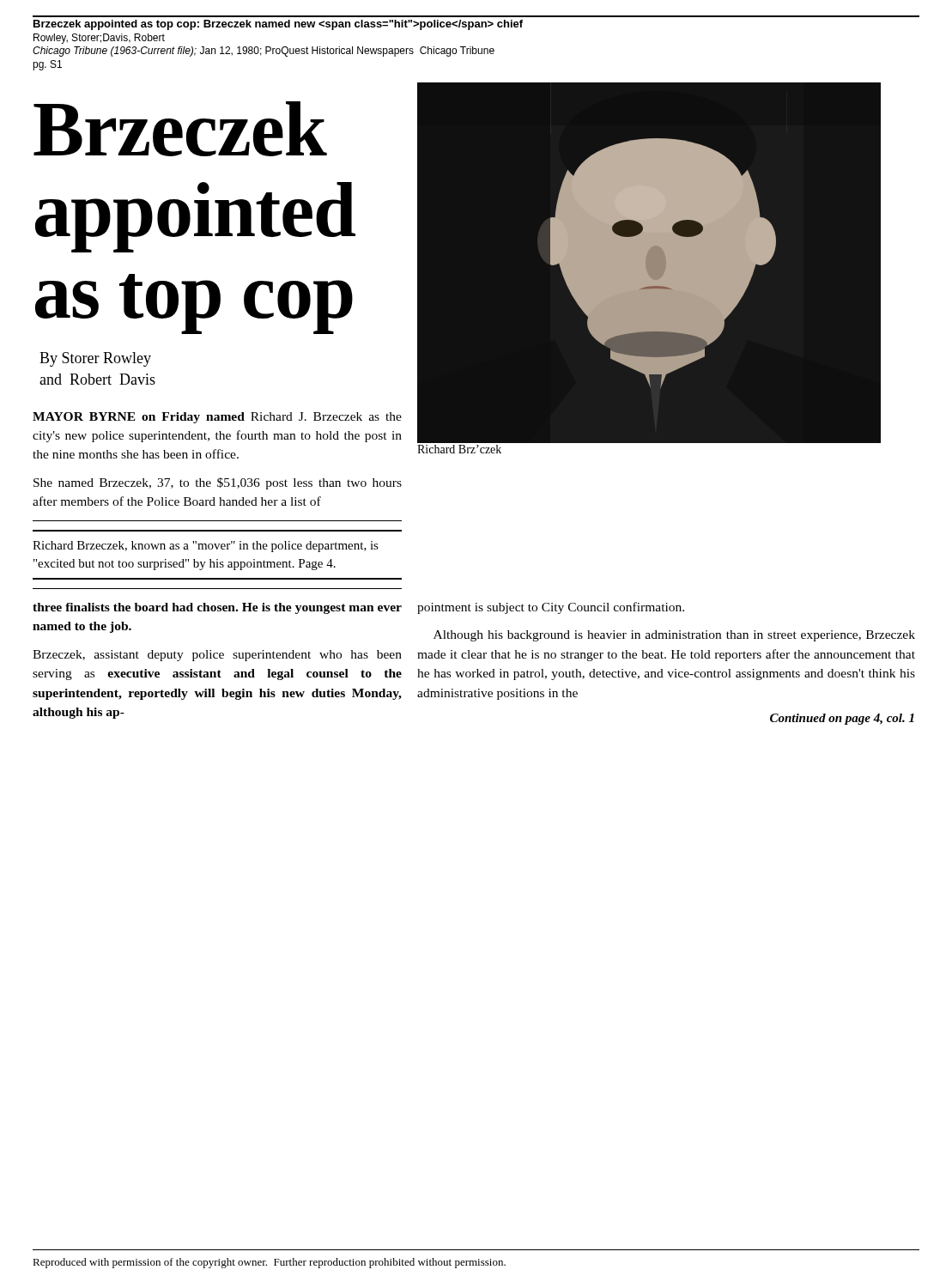Select the text block containing "three finalists the board had chosen. He is"
Screen dimensions: 1288x952
217,616
